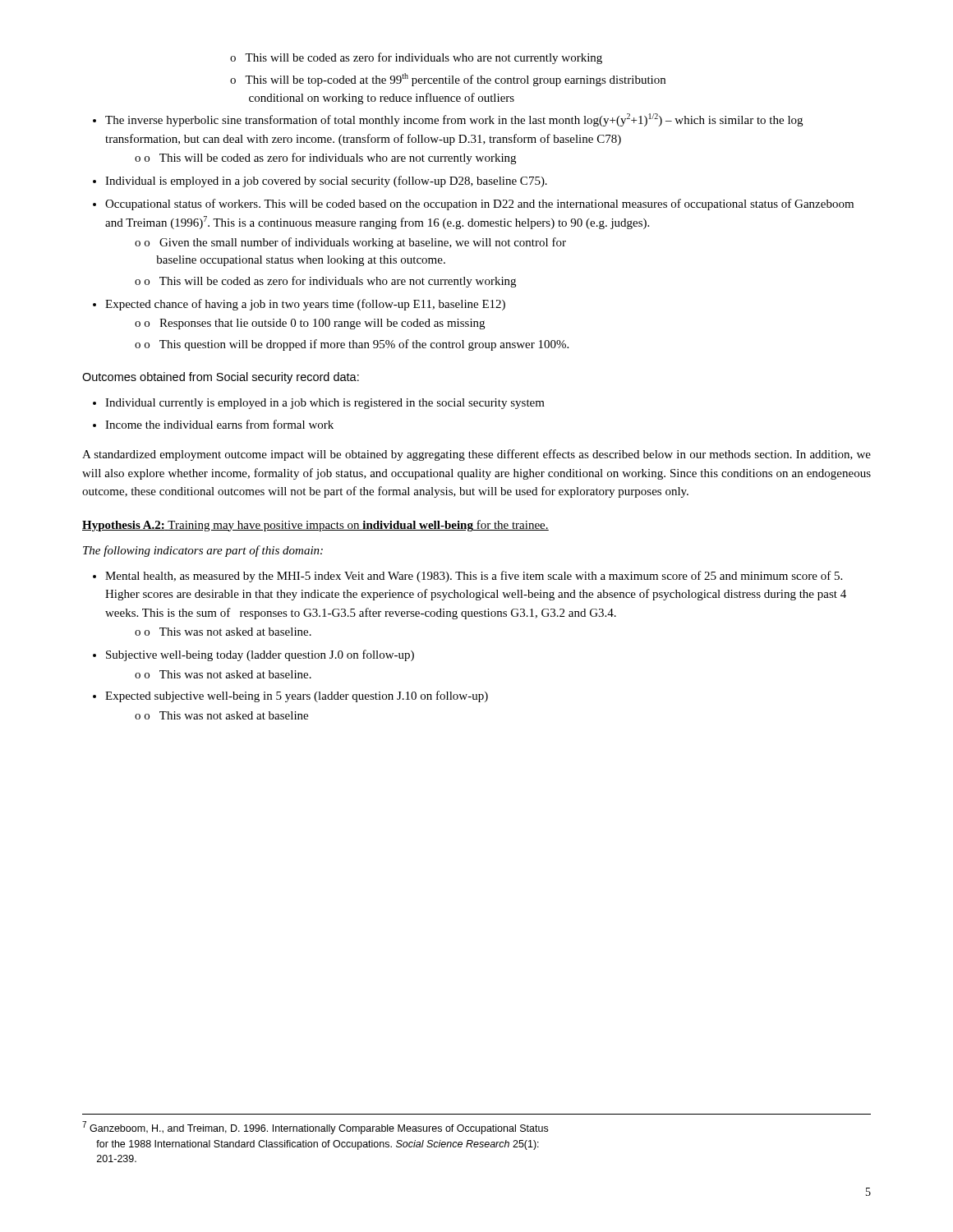Screen dimensions: 1232x953
Task: Find the section header containing "Hypothesis A.2: Training"
Action: click(x=315, y=524)
